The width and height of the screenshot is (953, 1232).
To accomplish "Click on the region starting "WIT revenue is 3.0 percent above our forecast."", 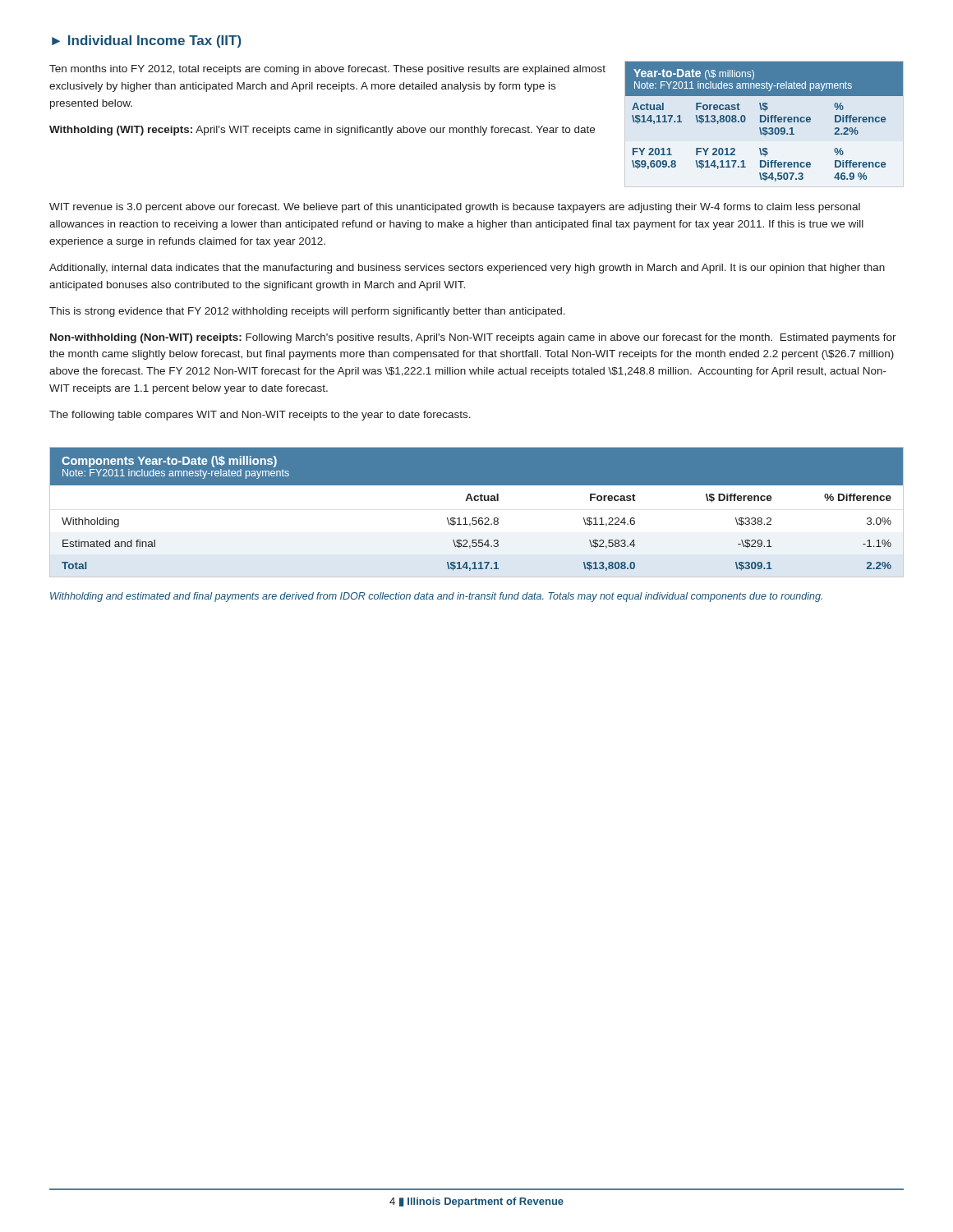I will click(x=456, y=224).
